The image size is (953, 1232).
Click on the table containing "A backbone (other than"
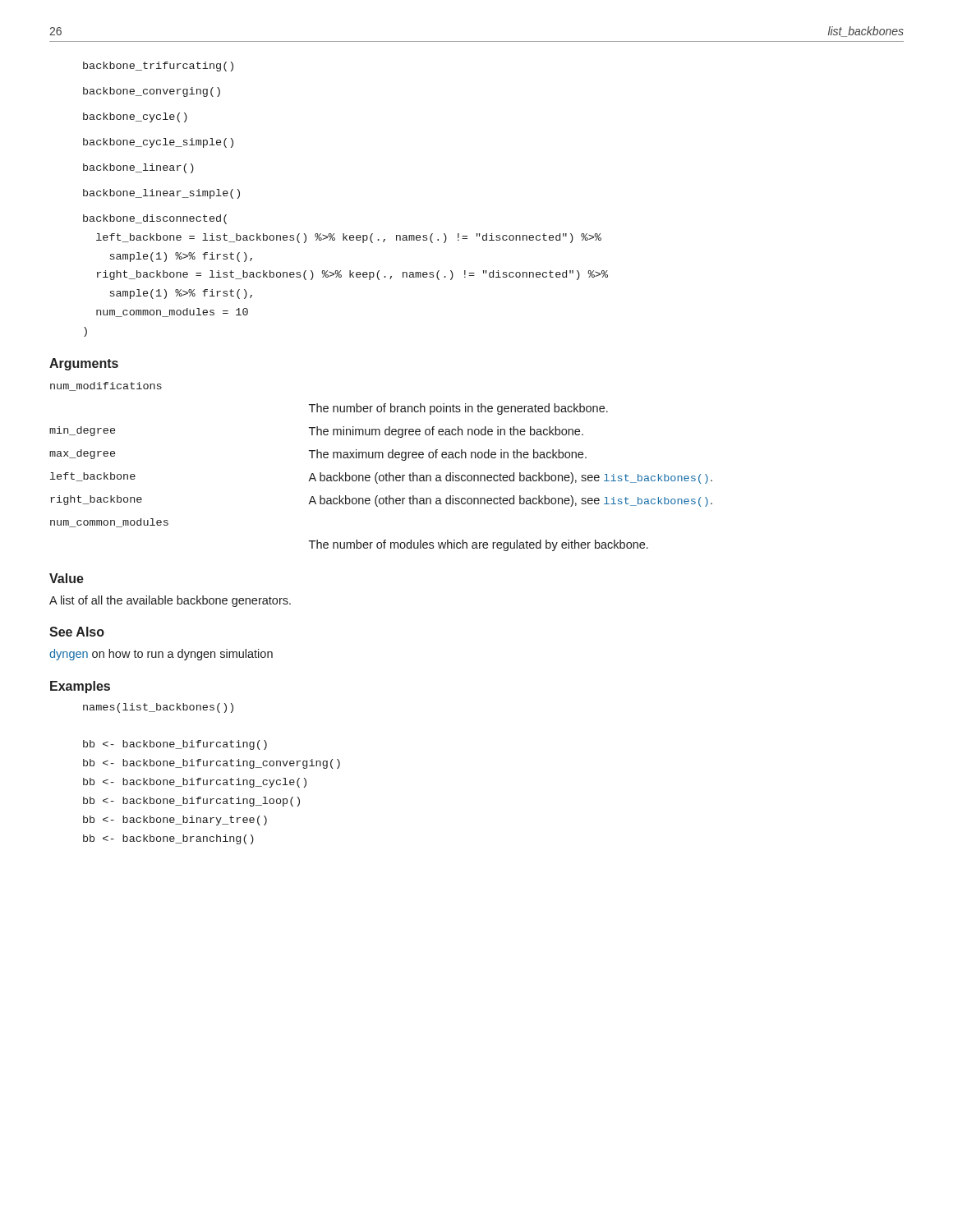pos(476,467)
